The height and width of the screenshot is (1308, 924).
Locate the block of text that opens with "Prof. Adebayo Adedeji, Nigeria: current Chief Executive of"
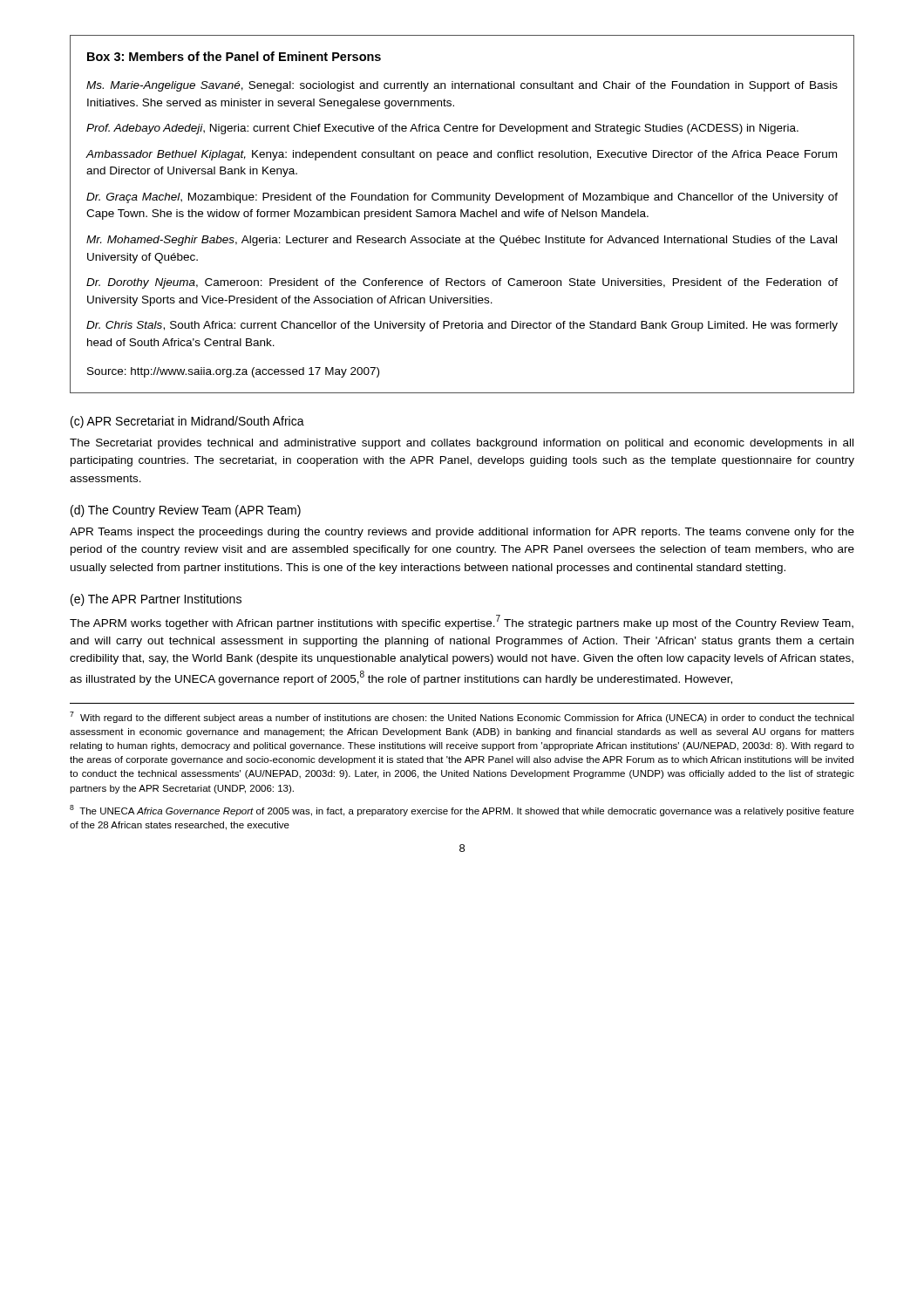click(443, 128)
